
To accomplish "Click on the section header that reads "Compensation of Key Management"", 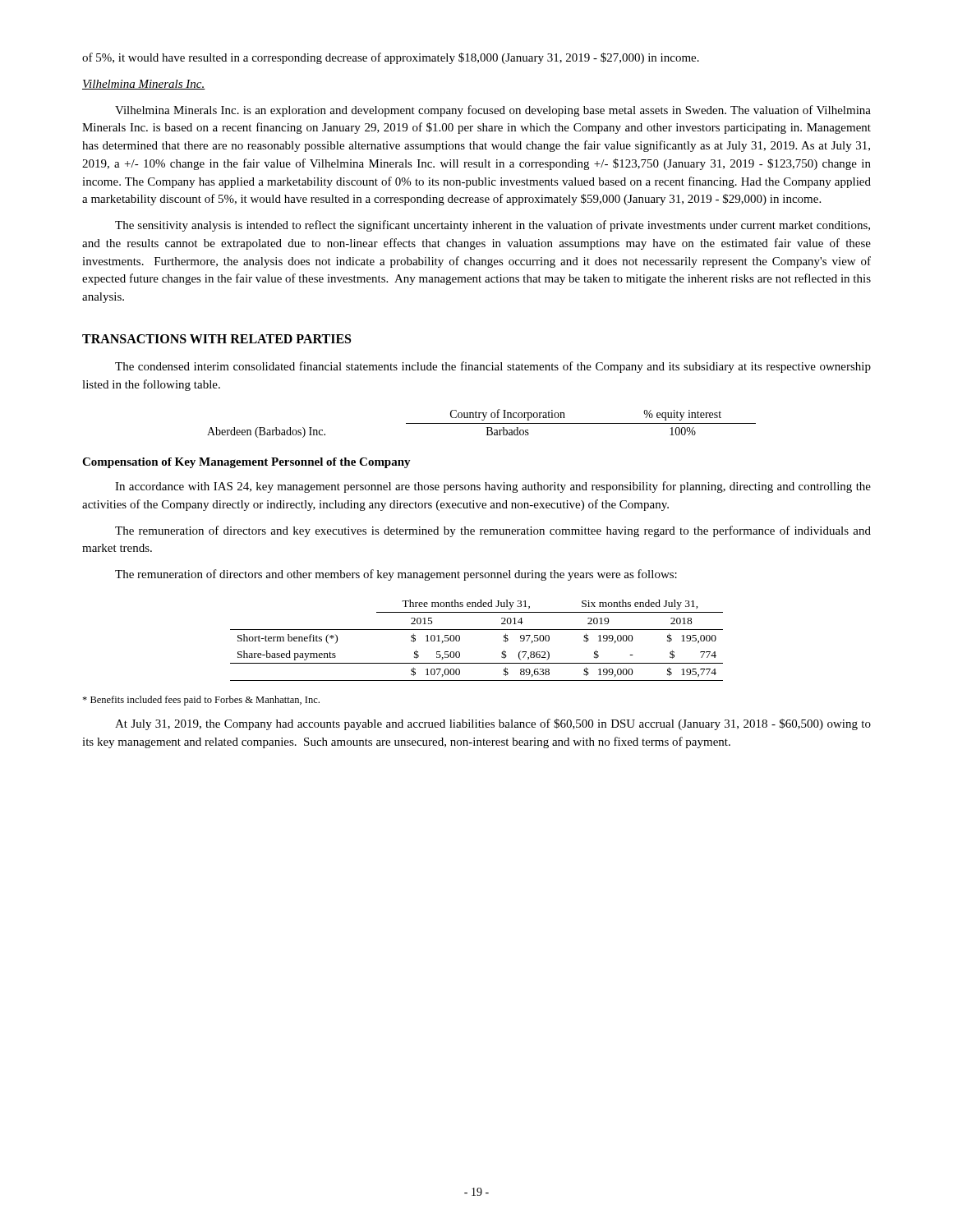I will (246, 463).
